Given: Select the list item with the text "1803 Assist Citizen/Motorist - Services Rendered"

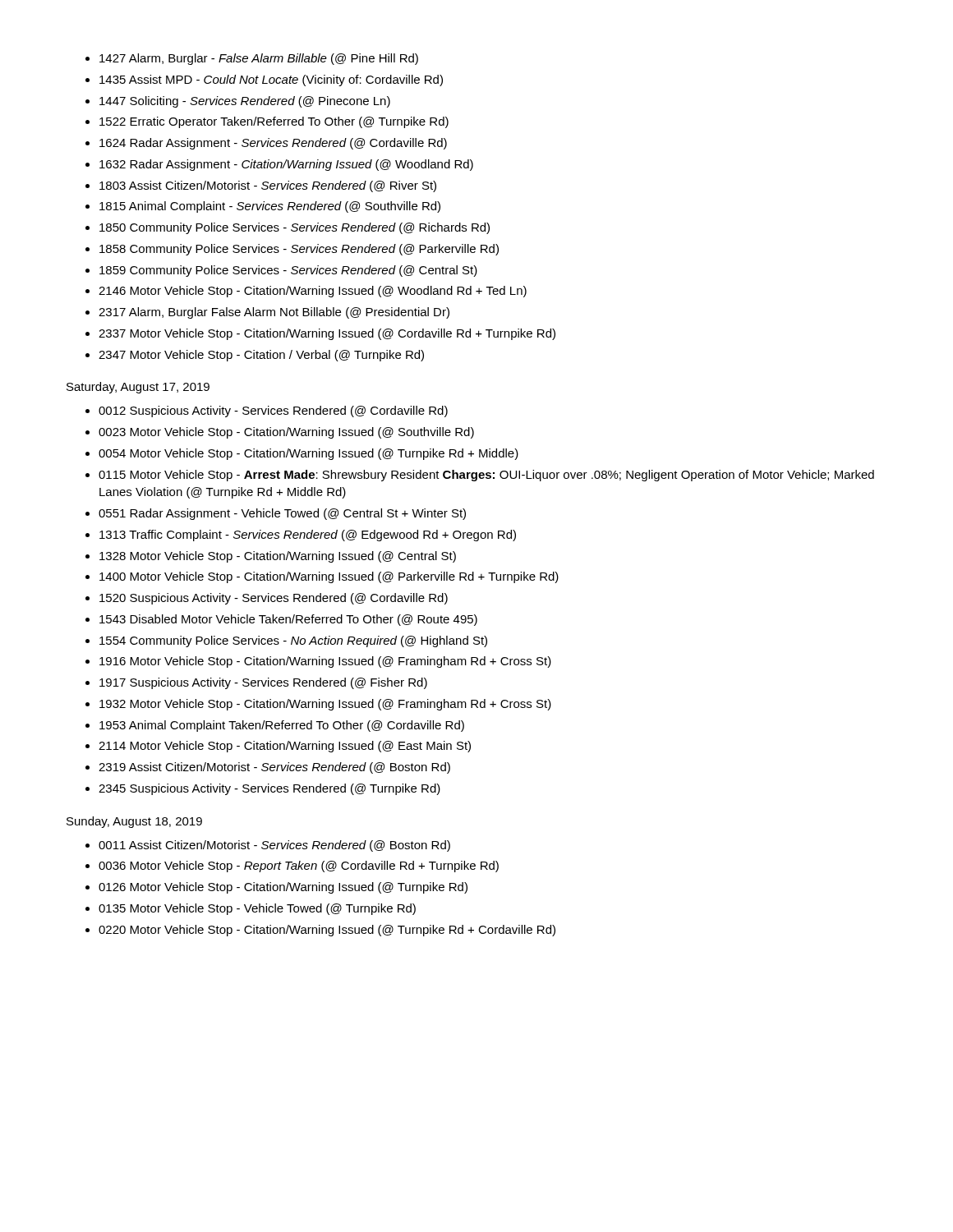Looking at the screenshot, I should coord(268,185).
